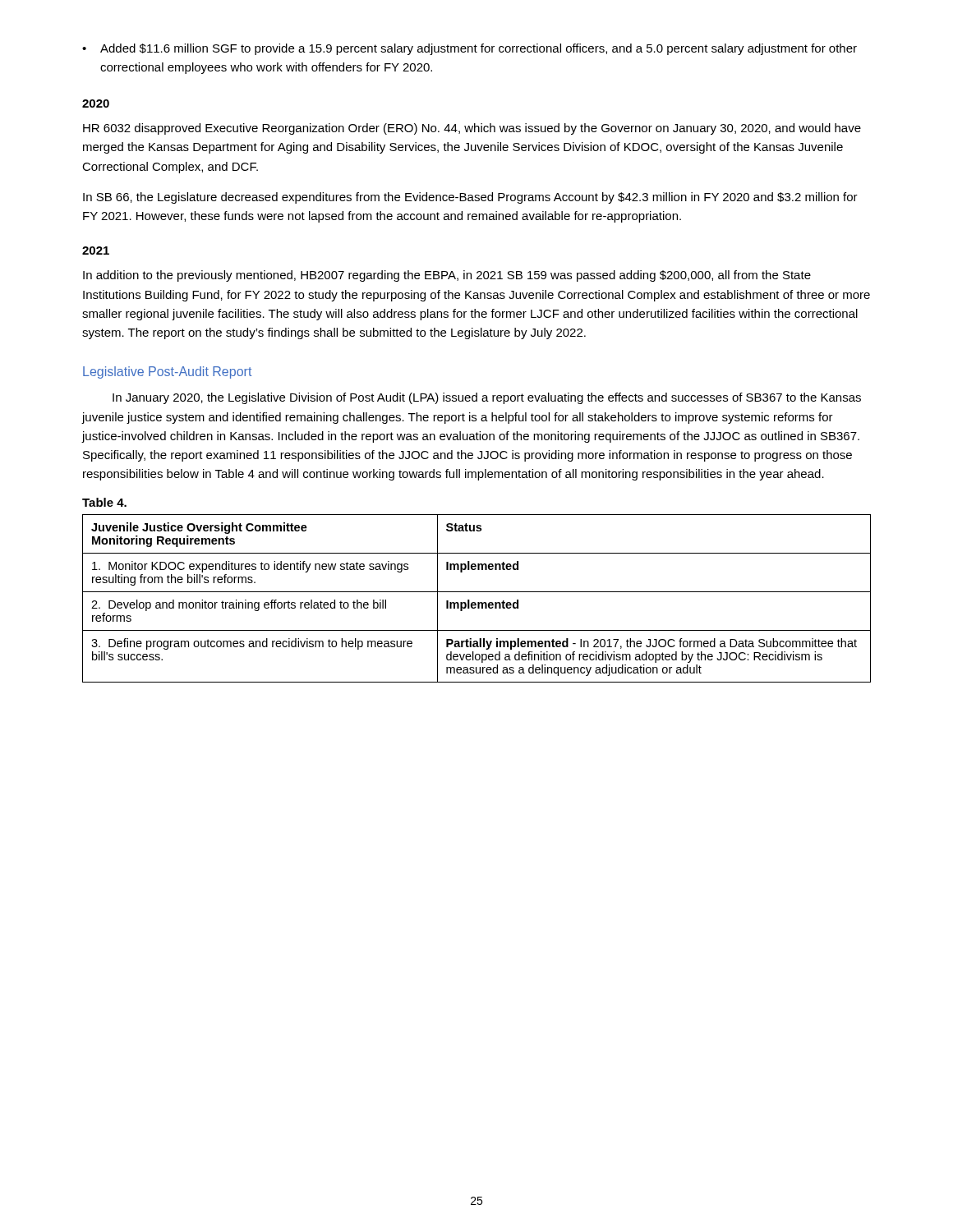Viewport: 953px width, 1232px height.
Task: Find the block on this page that starts "In addition to the"
Action: click(476, 304)
